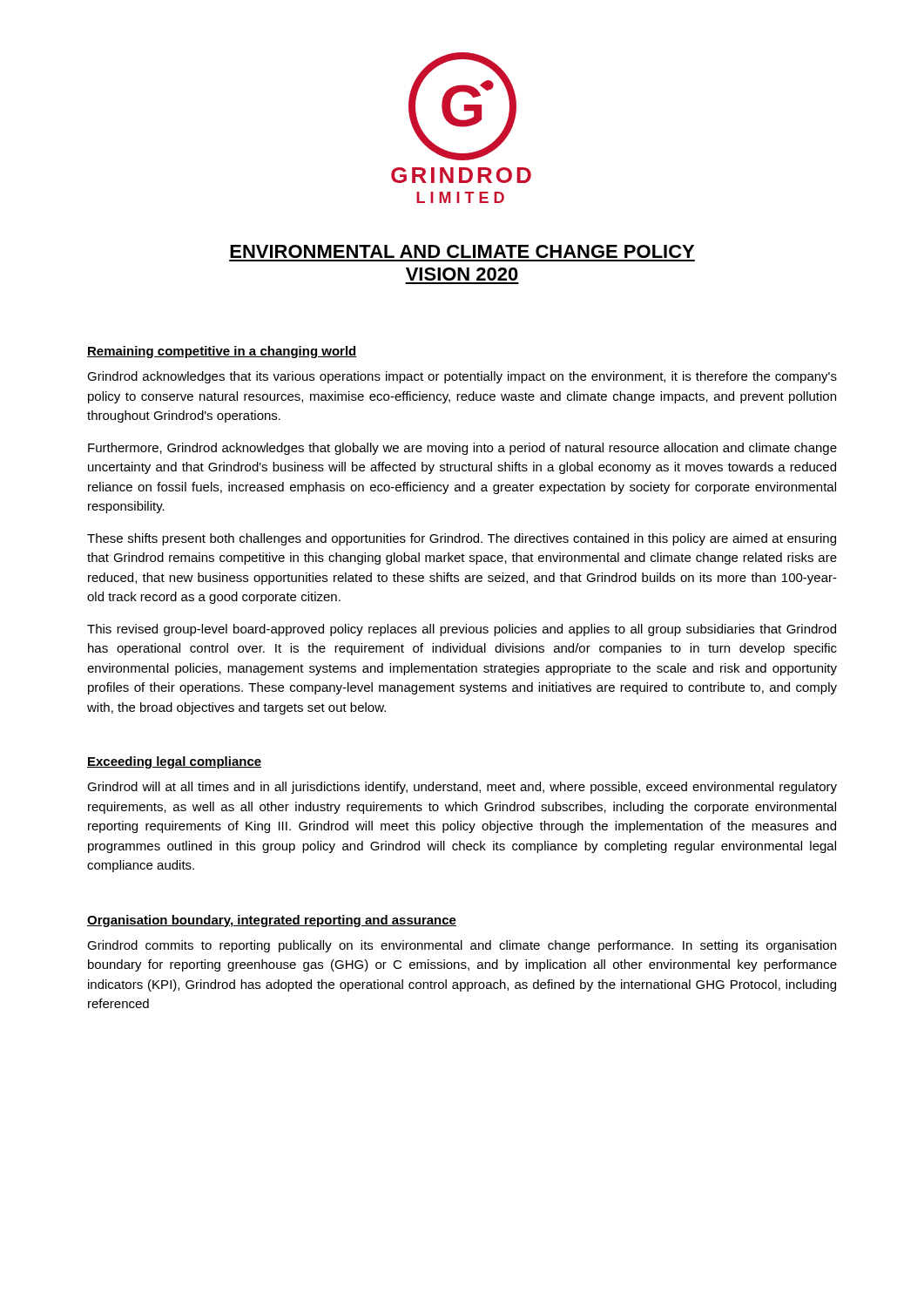Find the logo
Screen dimensions: 1307x924
[462, 130]
